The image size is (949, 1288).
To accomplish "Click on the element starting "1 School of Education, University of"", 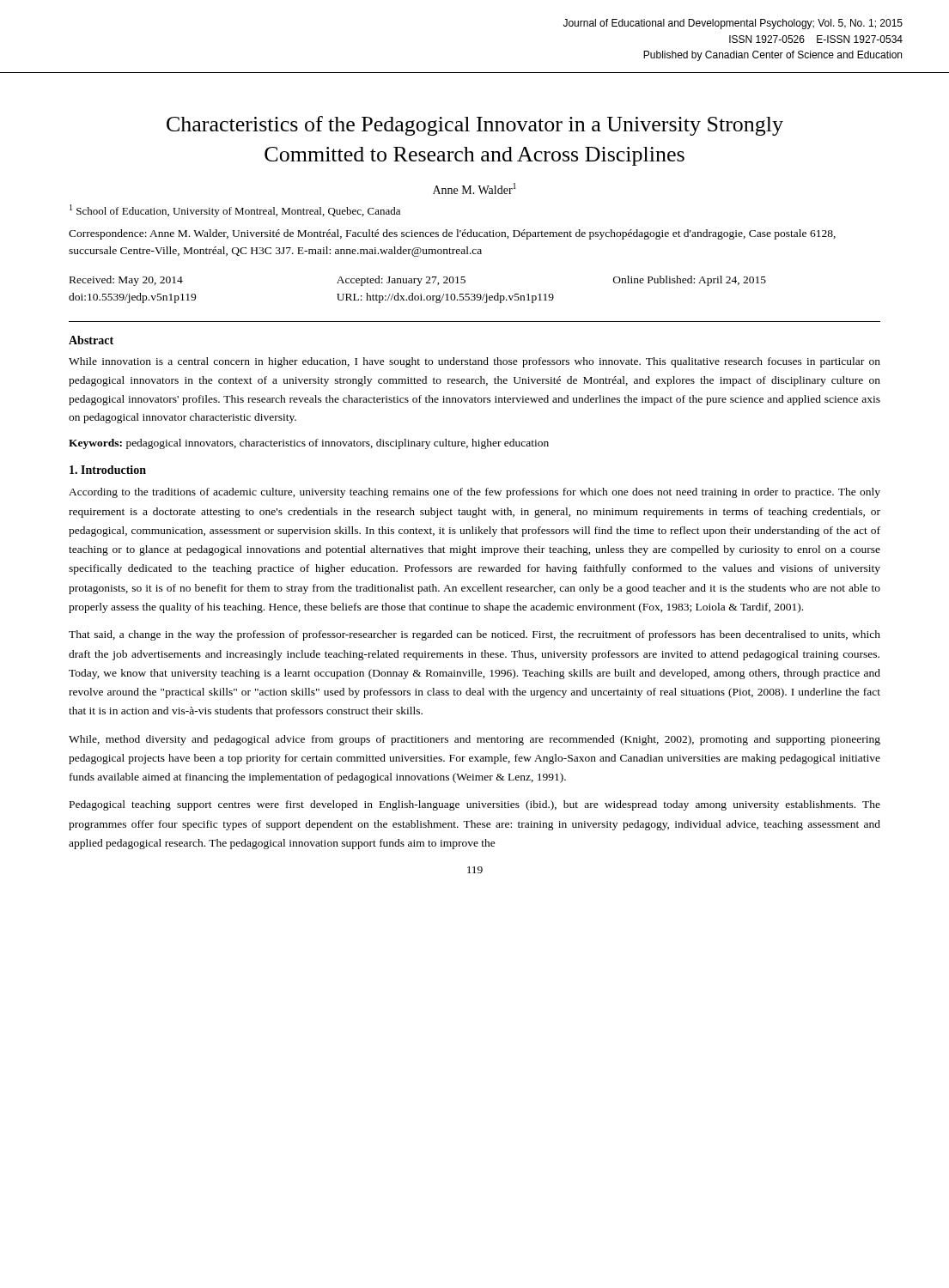I will pyautogui.click(x=235, y=210).
